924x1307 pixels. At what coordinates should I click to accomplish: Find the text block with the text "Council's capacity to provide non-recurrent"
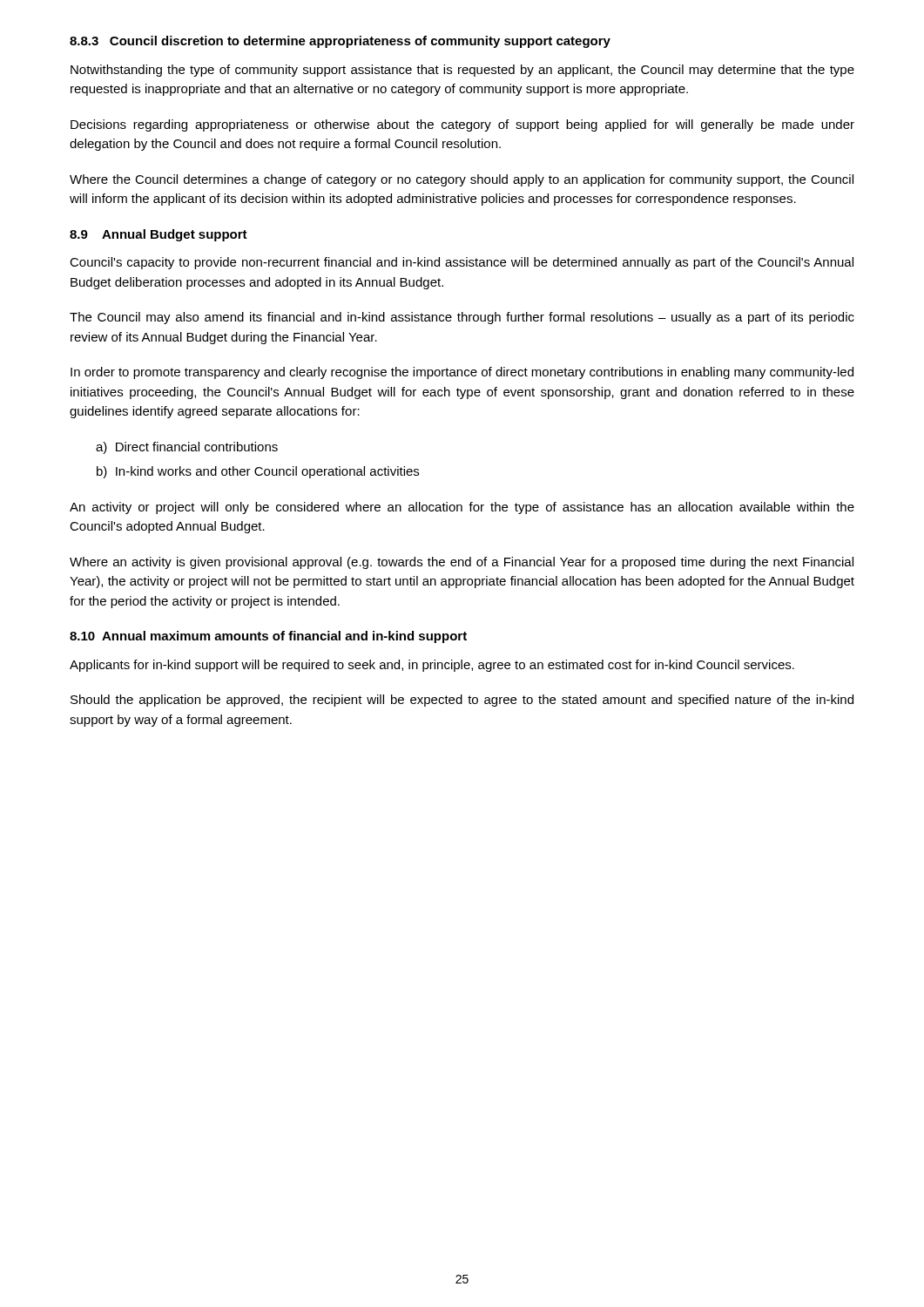click(462, 272)
